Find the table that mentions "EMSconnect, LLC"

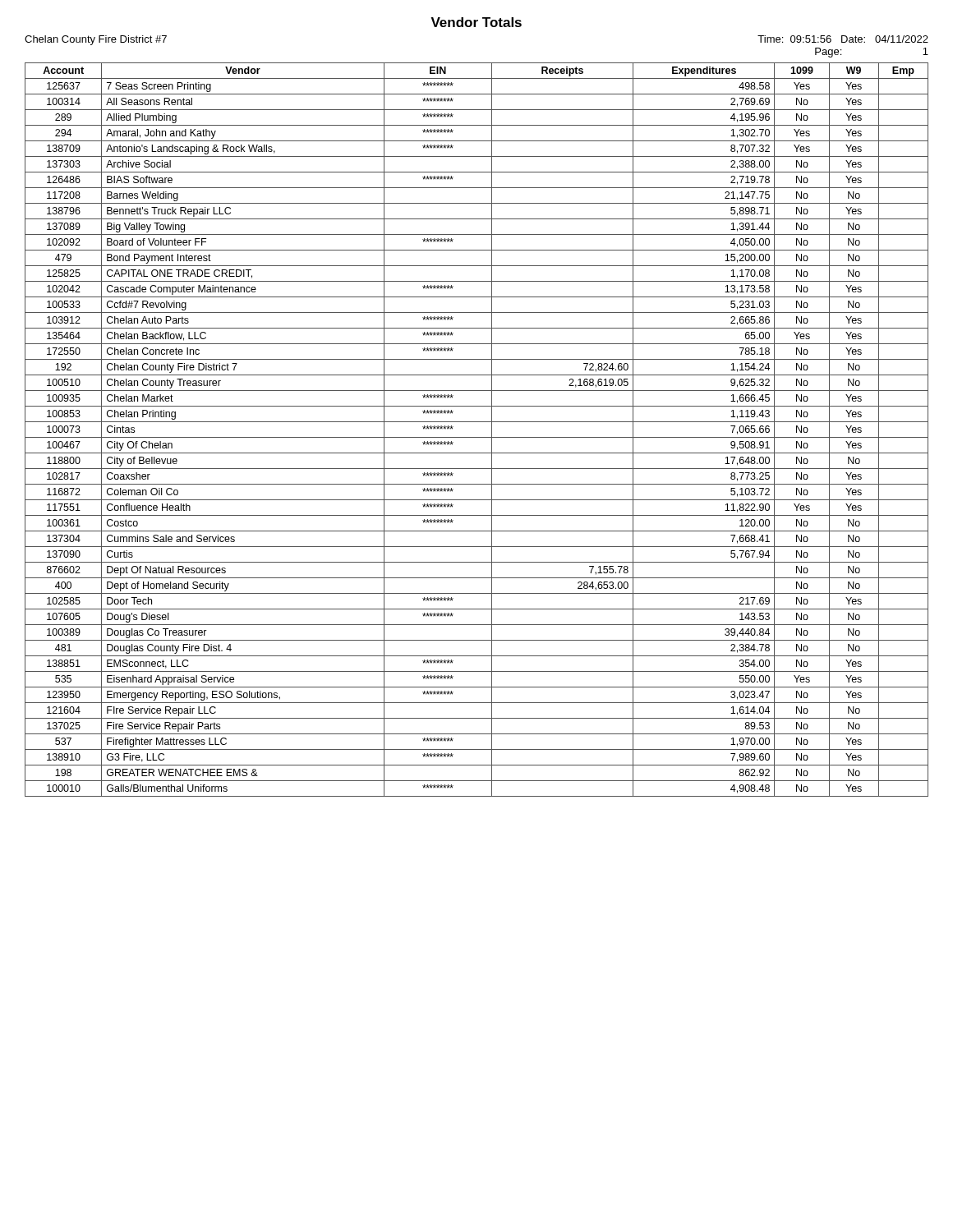pos(476,430)
